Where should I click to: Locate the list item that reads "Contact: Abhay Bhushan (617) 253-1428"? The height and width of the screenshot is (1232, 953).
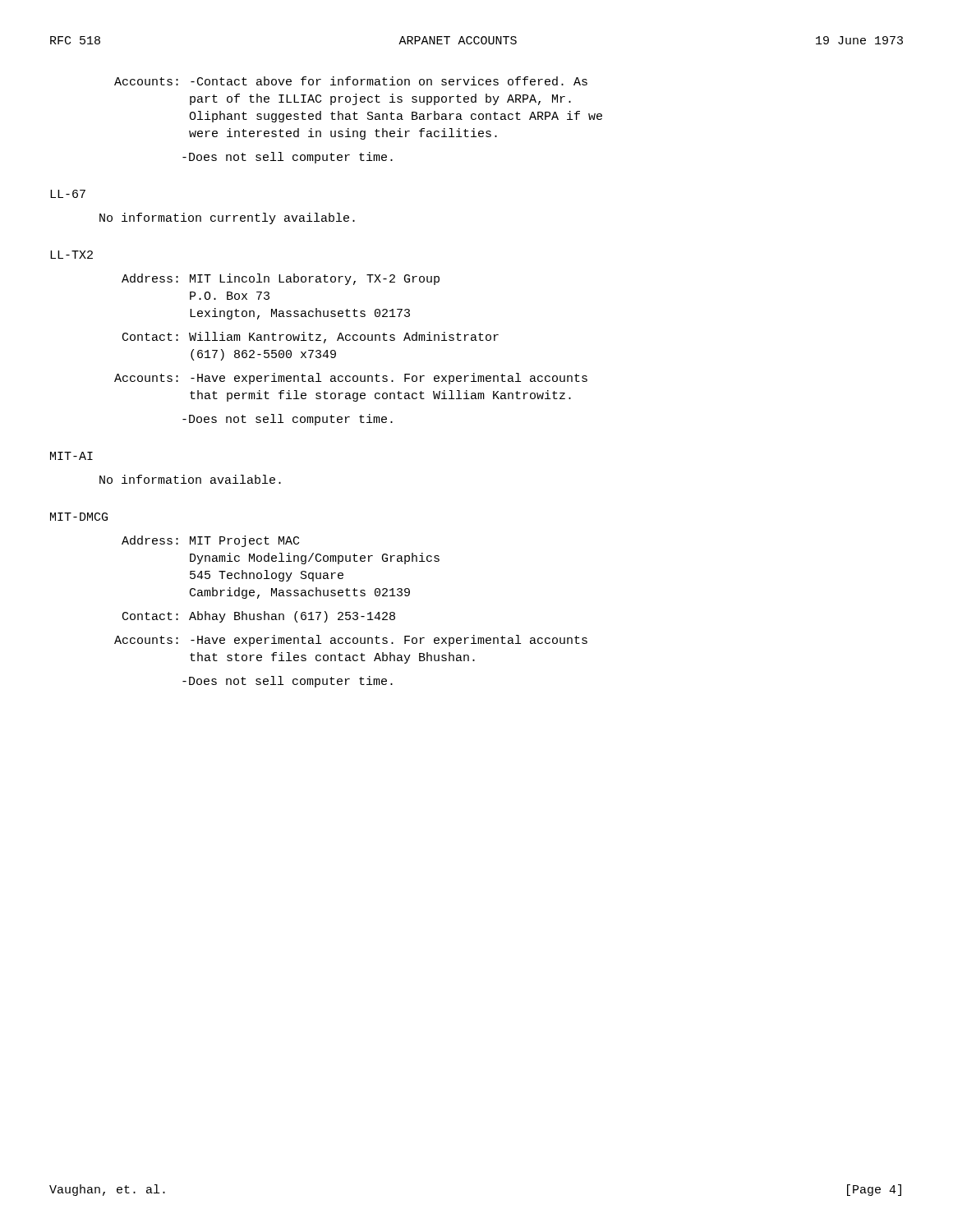tap(259, 617)
